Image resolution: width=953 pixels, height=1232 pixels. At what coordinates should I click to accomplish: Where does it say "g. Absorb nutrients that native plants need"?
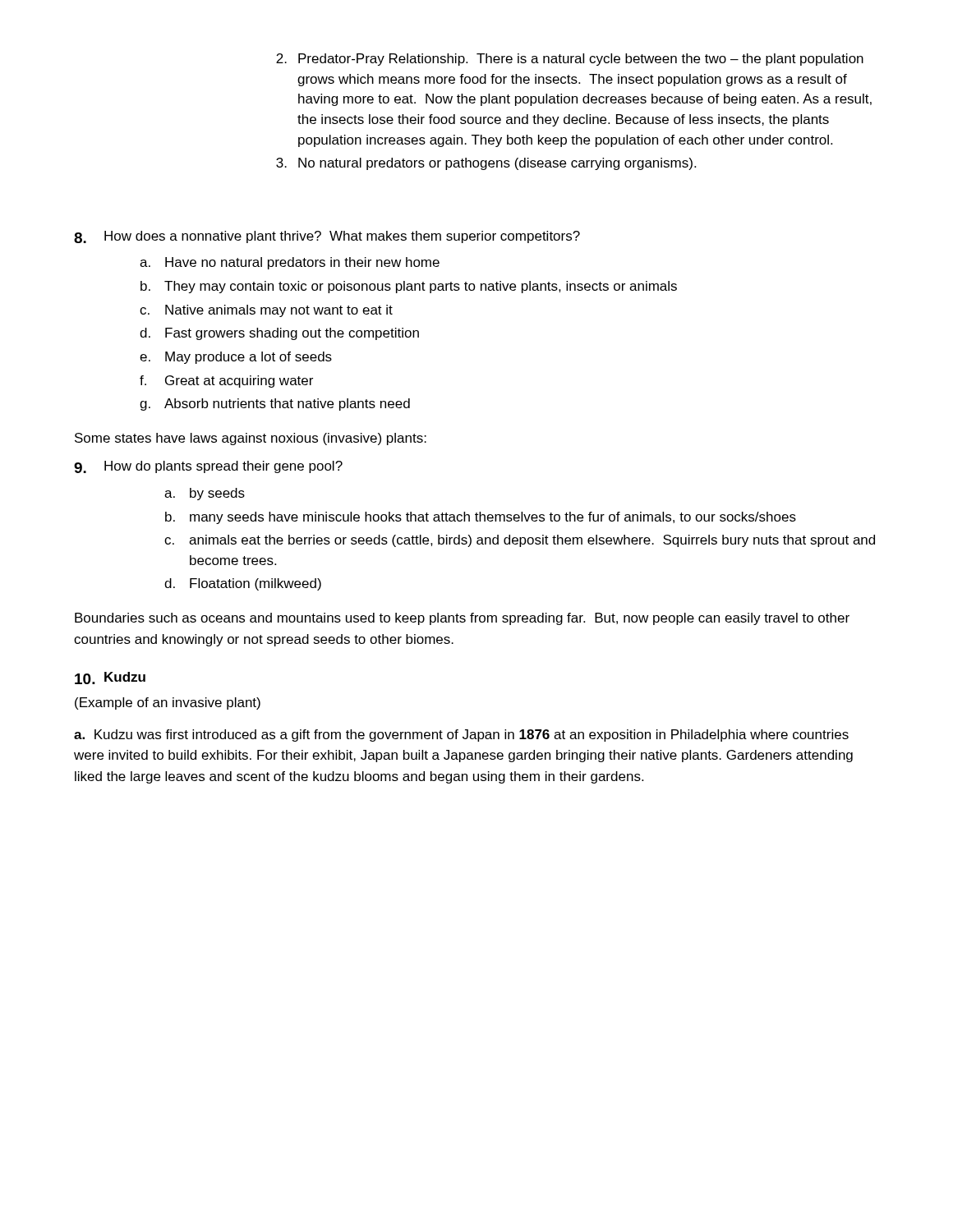(x=275, y=405)
